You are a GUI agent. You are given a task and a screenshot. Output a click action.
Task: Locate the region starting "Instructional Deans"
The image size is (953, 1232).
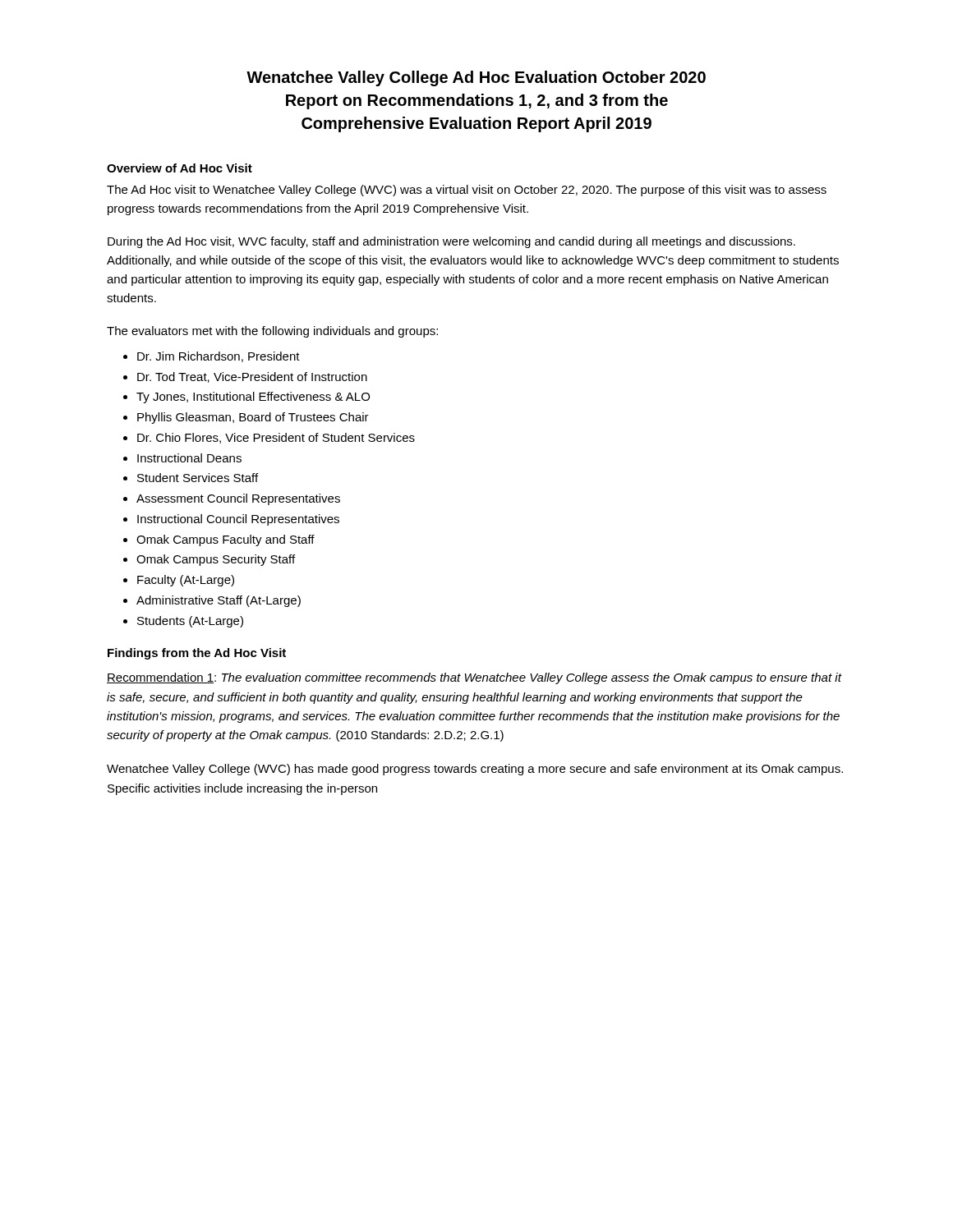pyautogui.click(x=189, y=458)
